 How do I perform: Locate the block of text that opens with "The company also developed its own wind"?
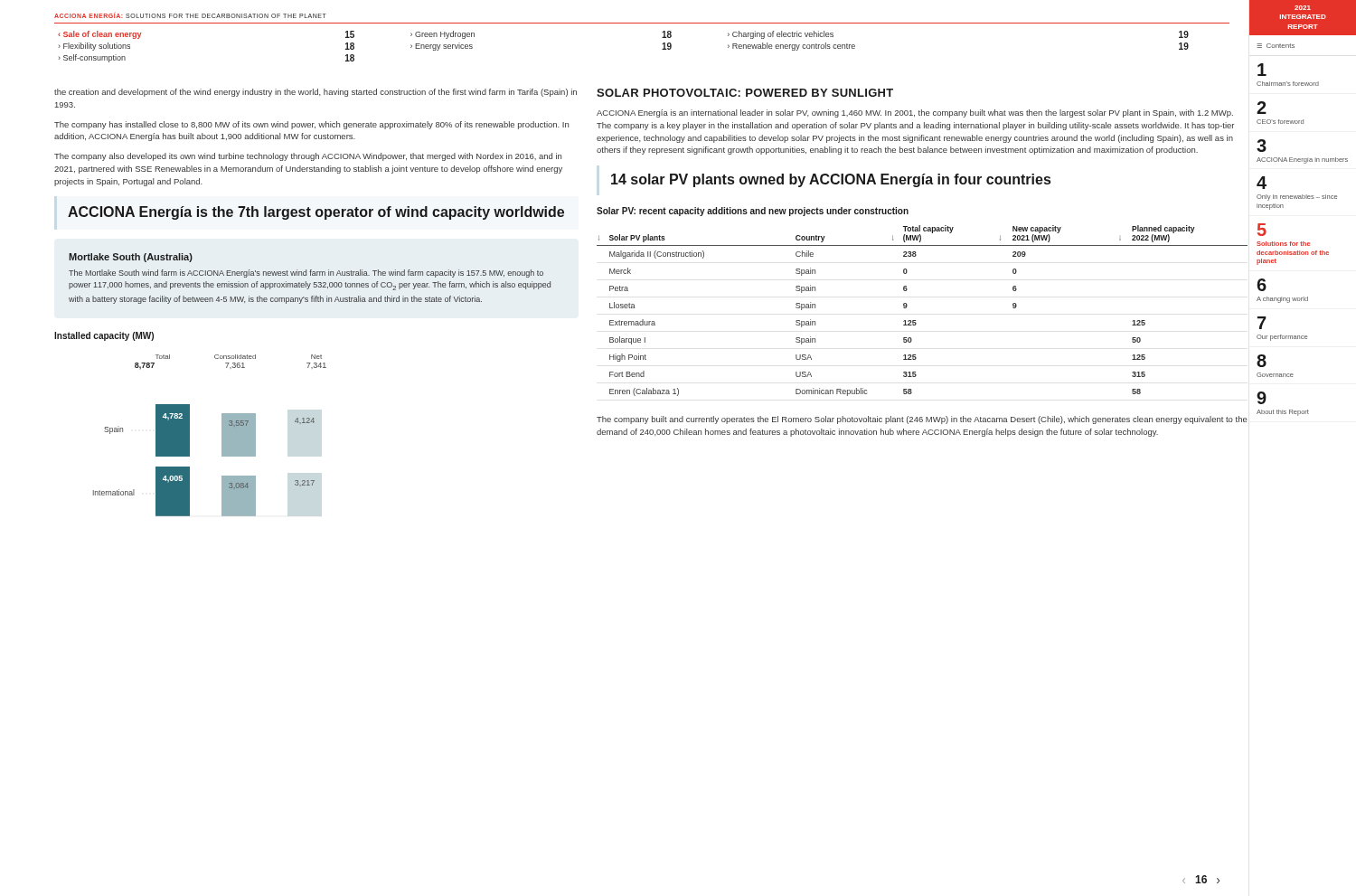point(308,168)
